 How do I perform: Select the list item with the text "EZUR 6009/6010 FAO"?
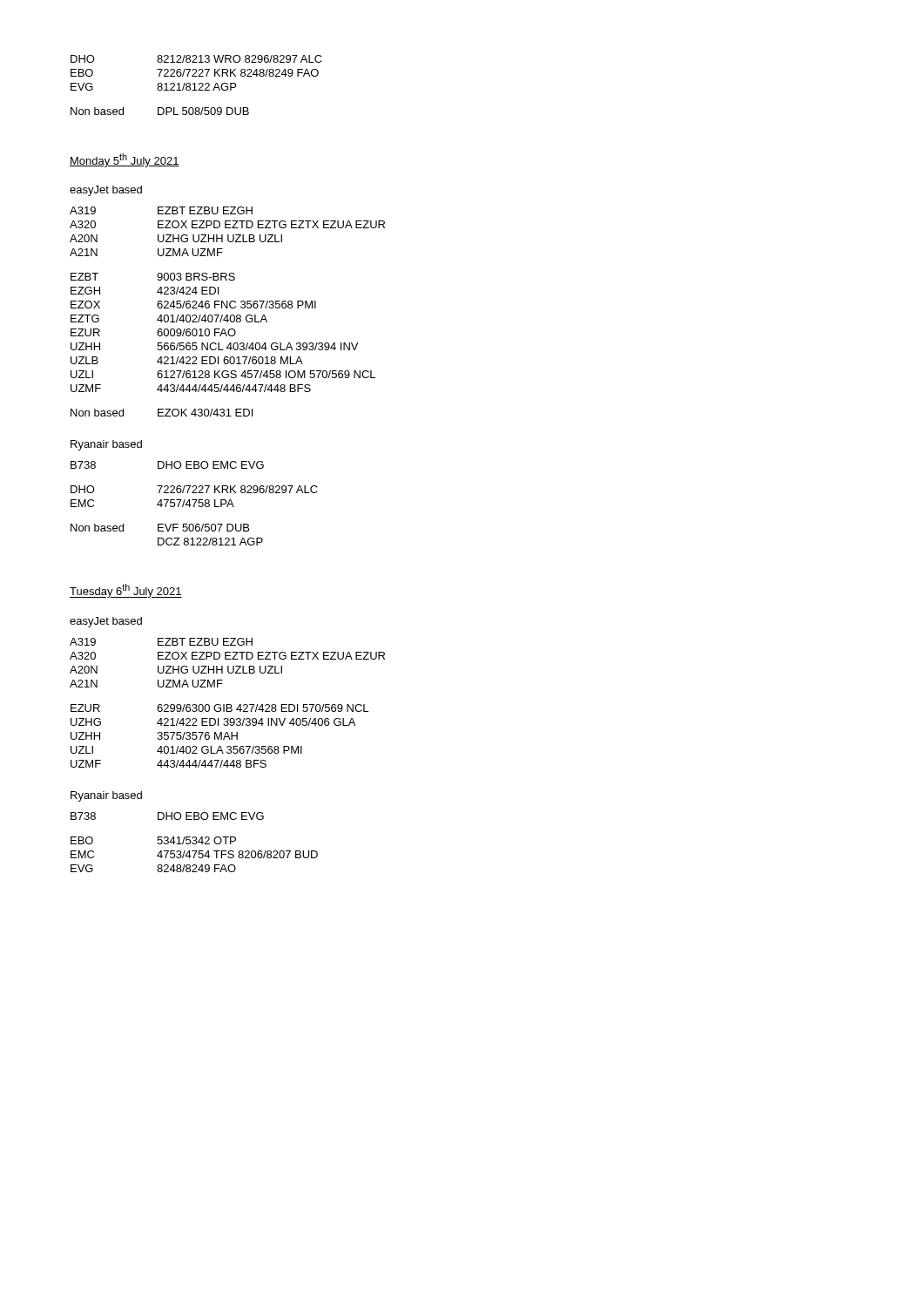(153, 333)
